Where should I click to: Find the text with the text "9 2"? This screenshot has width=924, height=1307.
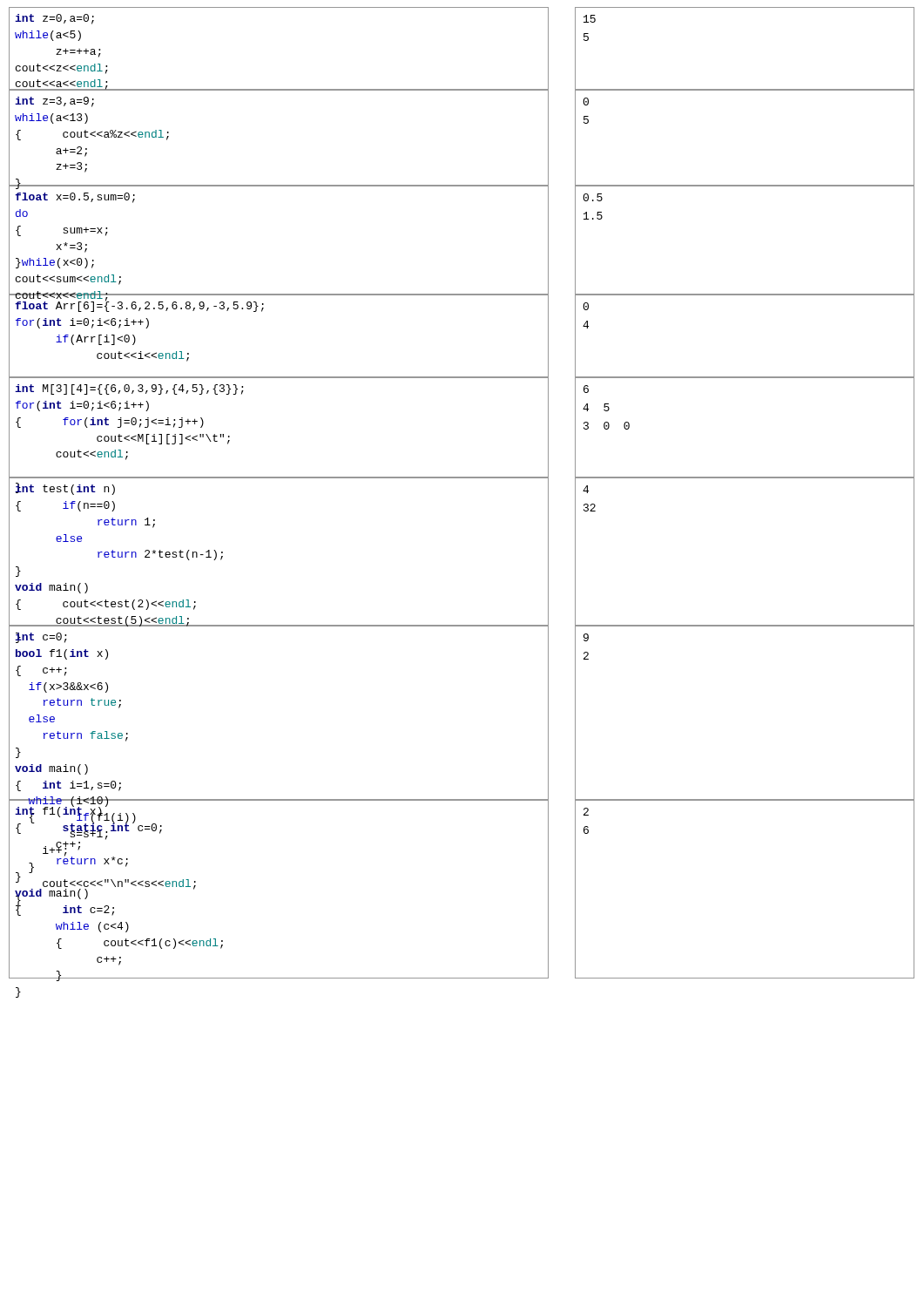(x=586, y=648)
